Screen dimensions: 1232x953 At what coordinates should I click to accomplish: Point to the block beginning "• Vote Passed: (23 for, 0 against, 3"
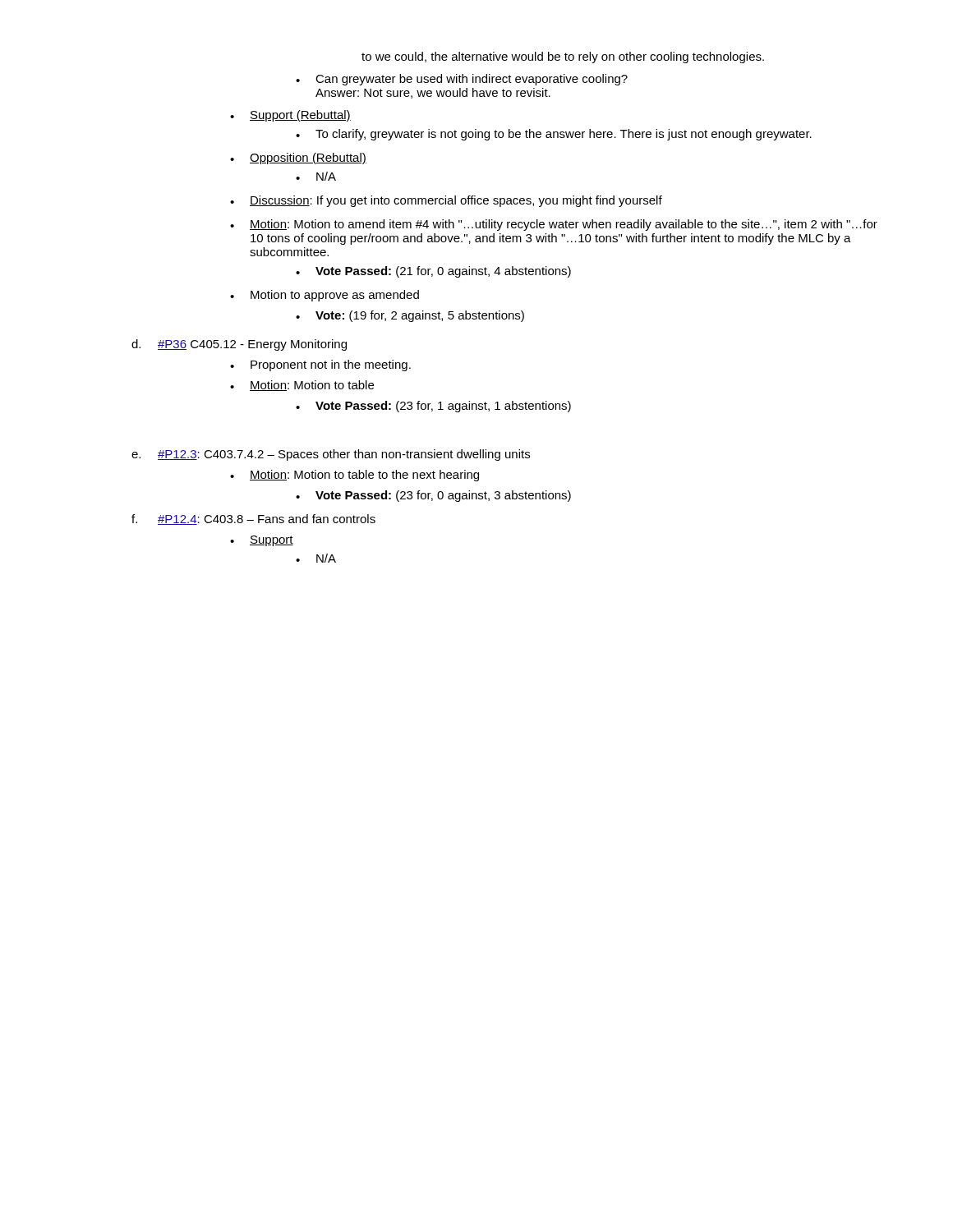[x=433, y=496]
